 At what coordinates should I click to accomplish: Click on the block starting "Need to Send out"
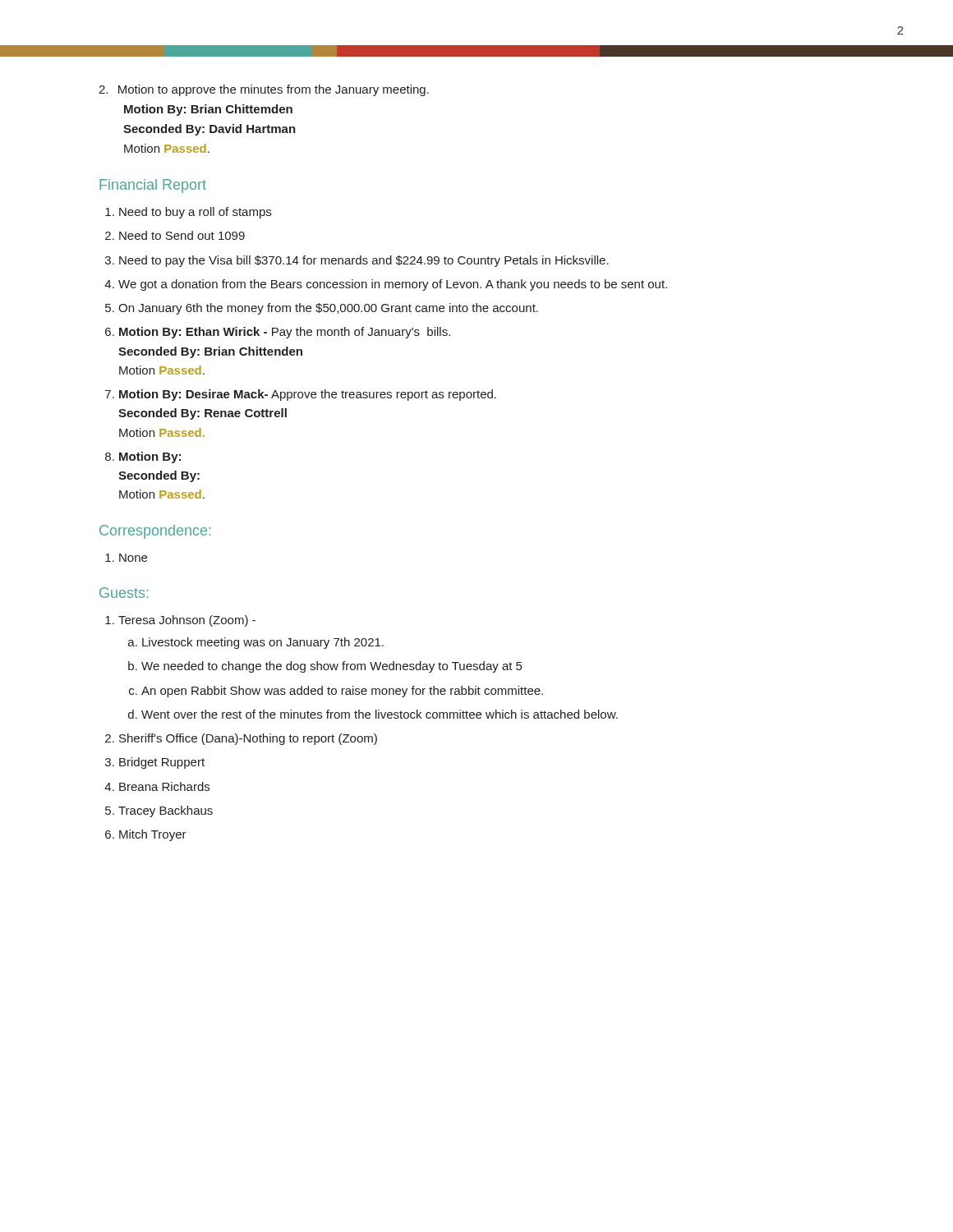click(x=182, y=235)
